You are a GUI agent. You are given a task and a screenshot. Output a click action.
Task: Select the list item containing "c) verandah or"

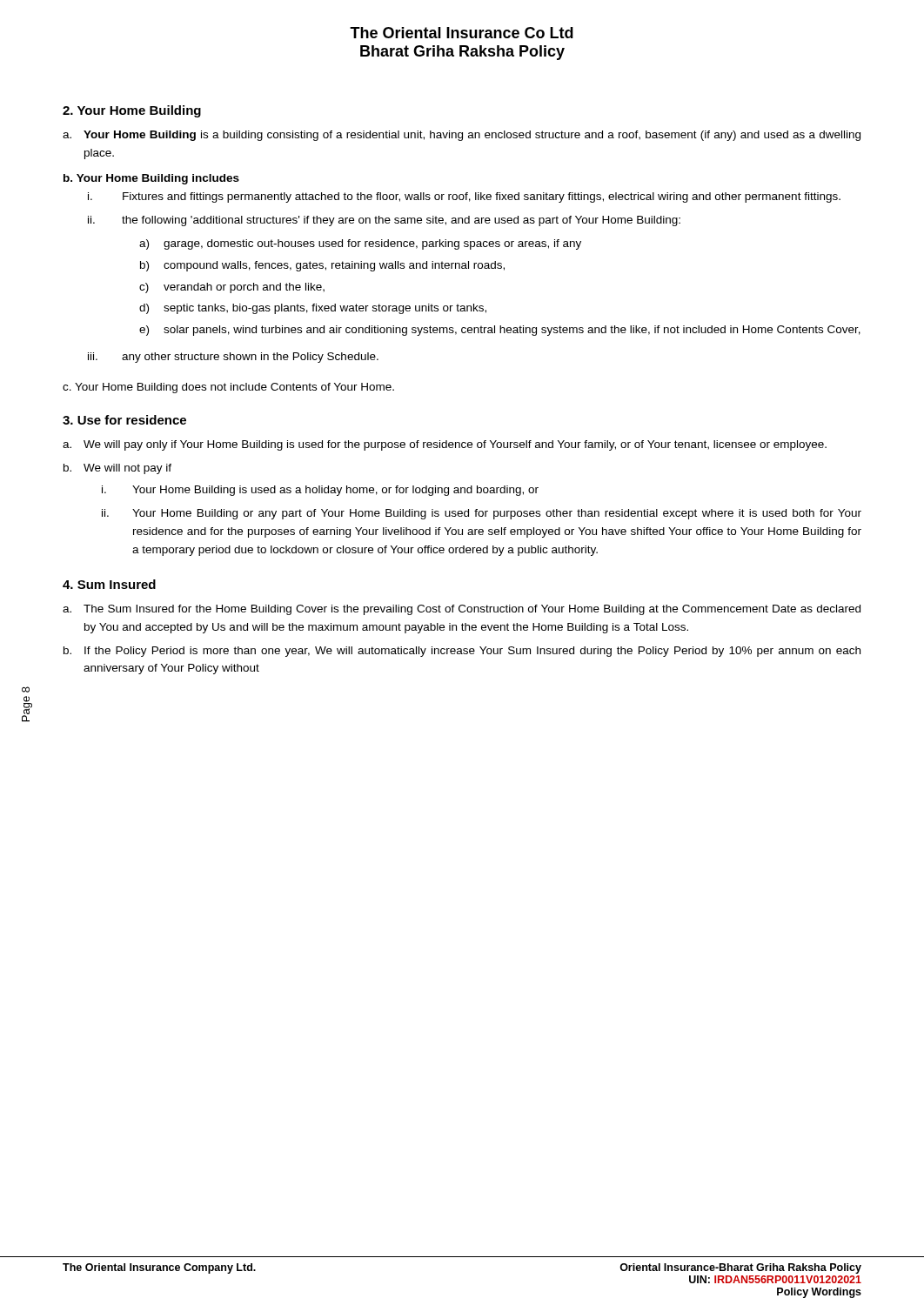pyautogui.click(x=232, y=288)
